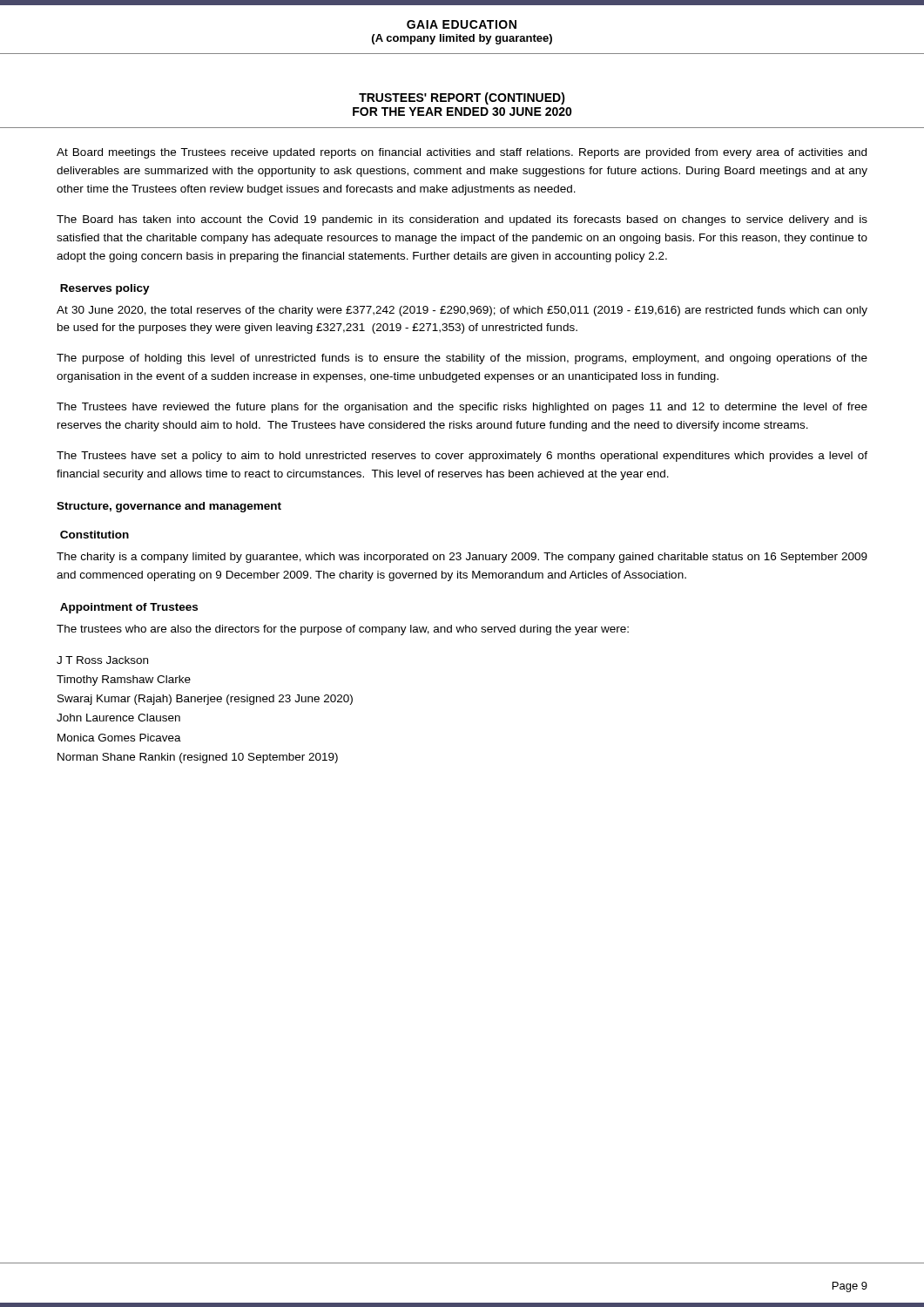Locate the region starting "Timothy Ramshaw Clarke"
The height and width of the screenshot is (1307, 924).
(124, 679)
